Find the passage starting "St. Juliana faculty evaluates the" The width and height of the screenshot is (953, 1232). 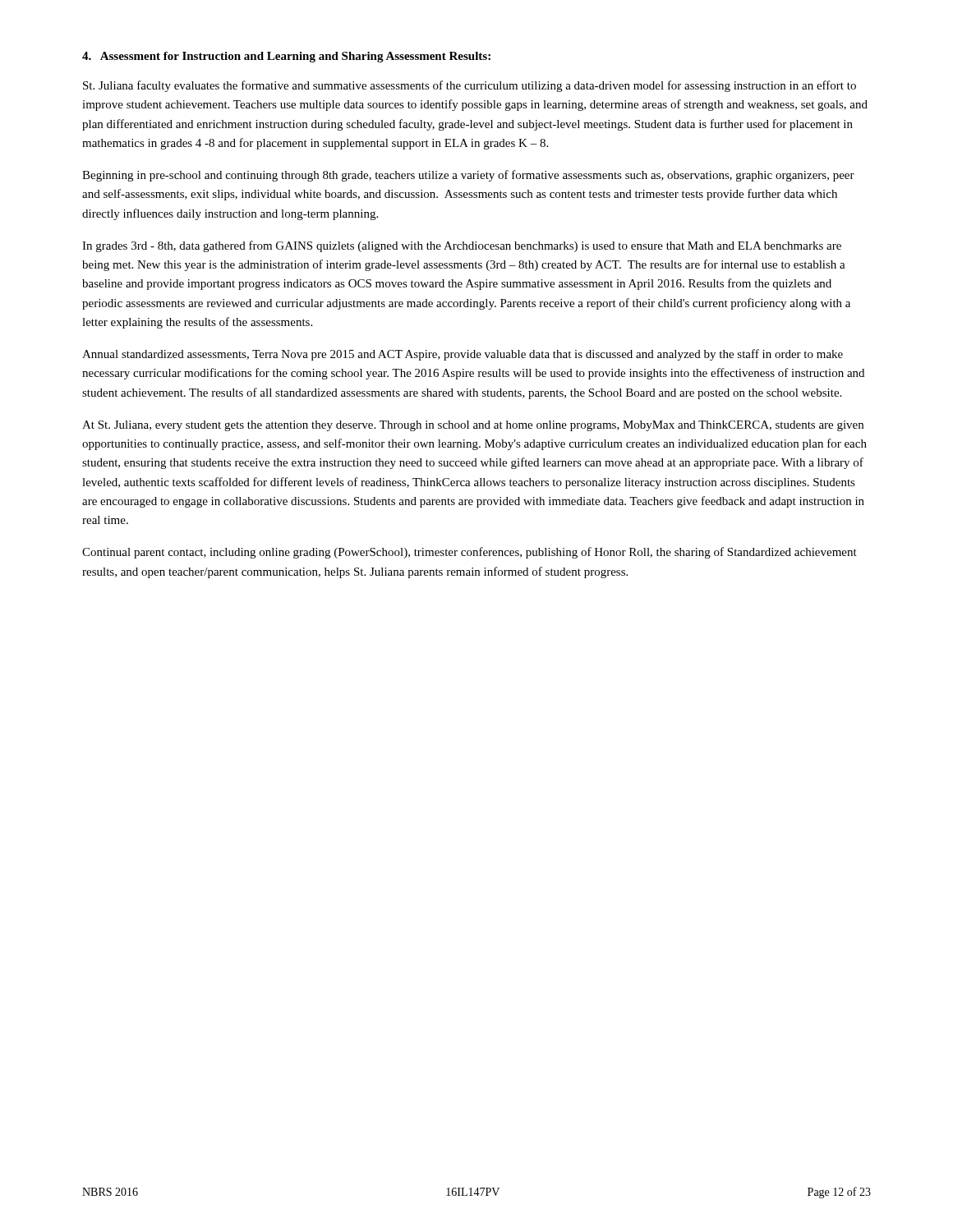tap(475, 114)
